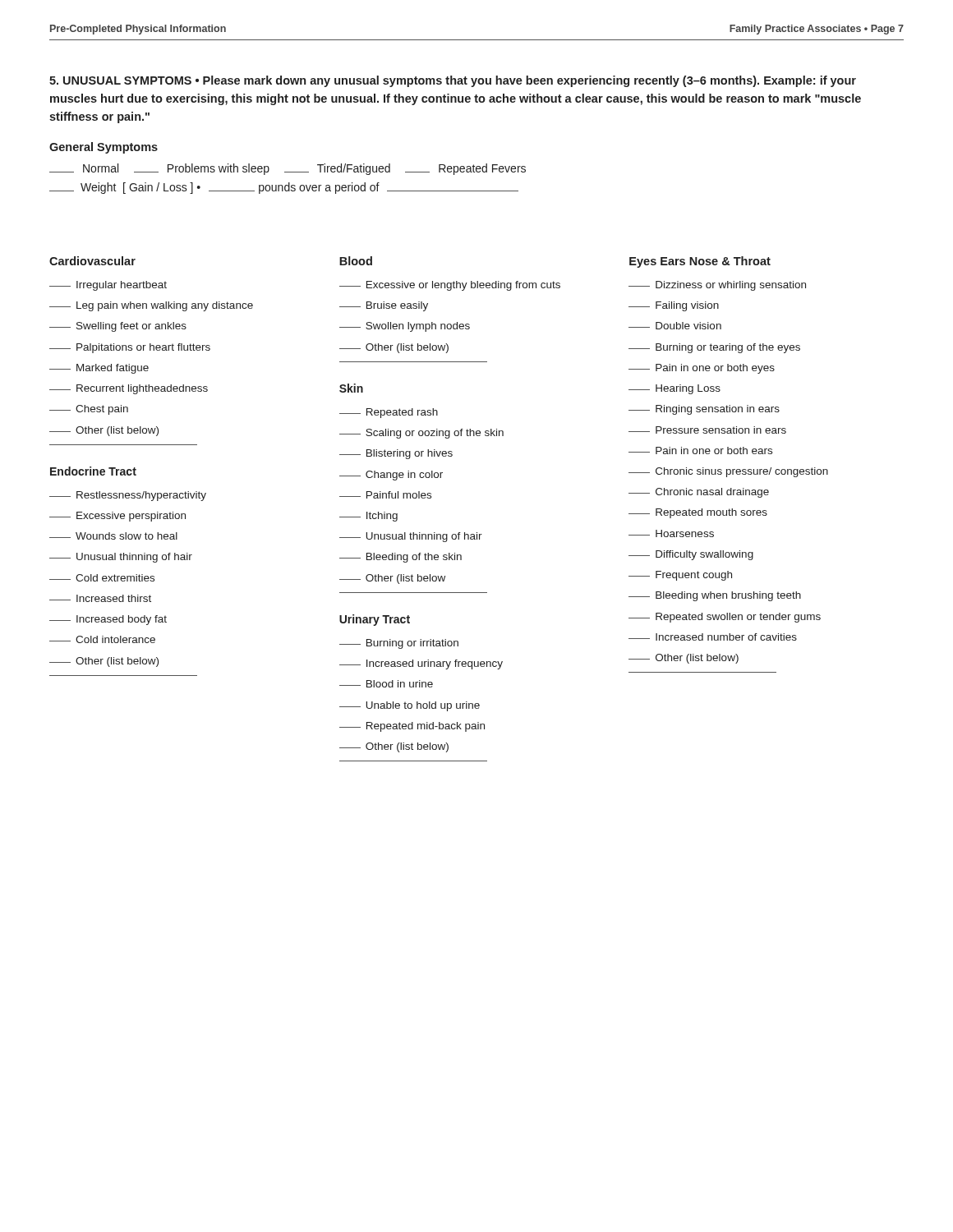
Task: Navigate to the block starting "Repeated swollen or tender gums"
Action: coord(766,616)
